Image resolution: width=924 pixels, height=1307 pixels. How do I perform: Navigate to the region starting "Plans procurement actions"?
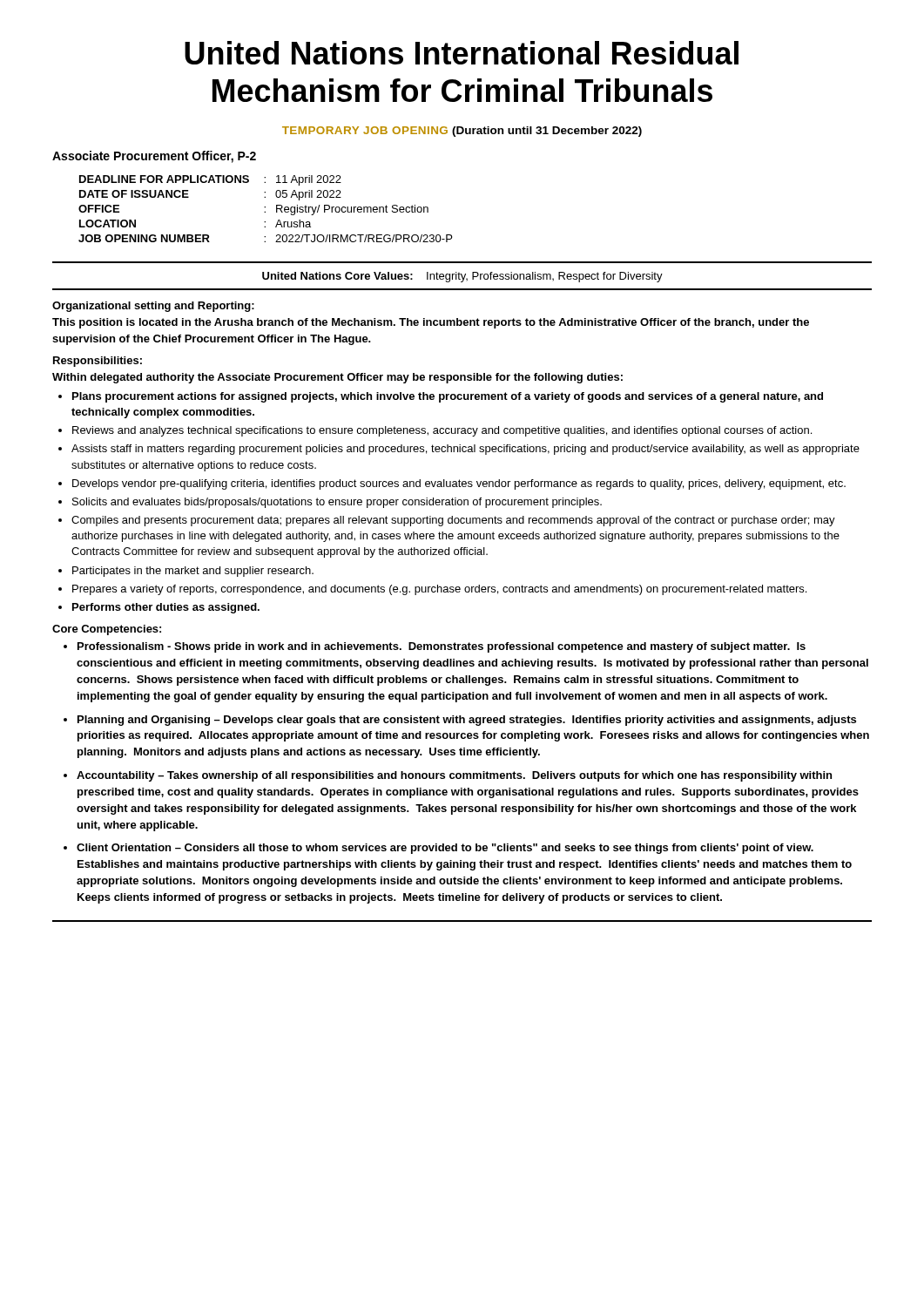(448, 404)
